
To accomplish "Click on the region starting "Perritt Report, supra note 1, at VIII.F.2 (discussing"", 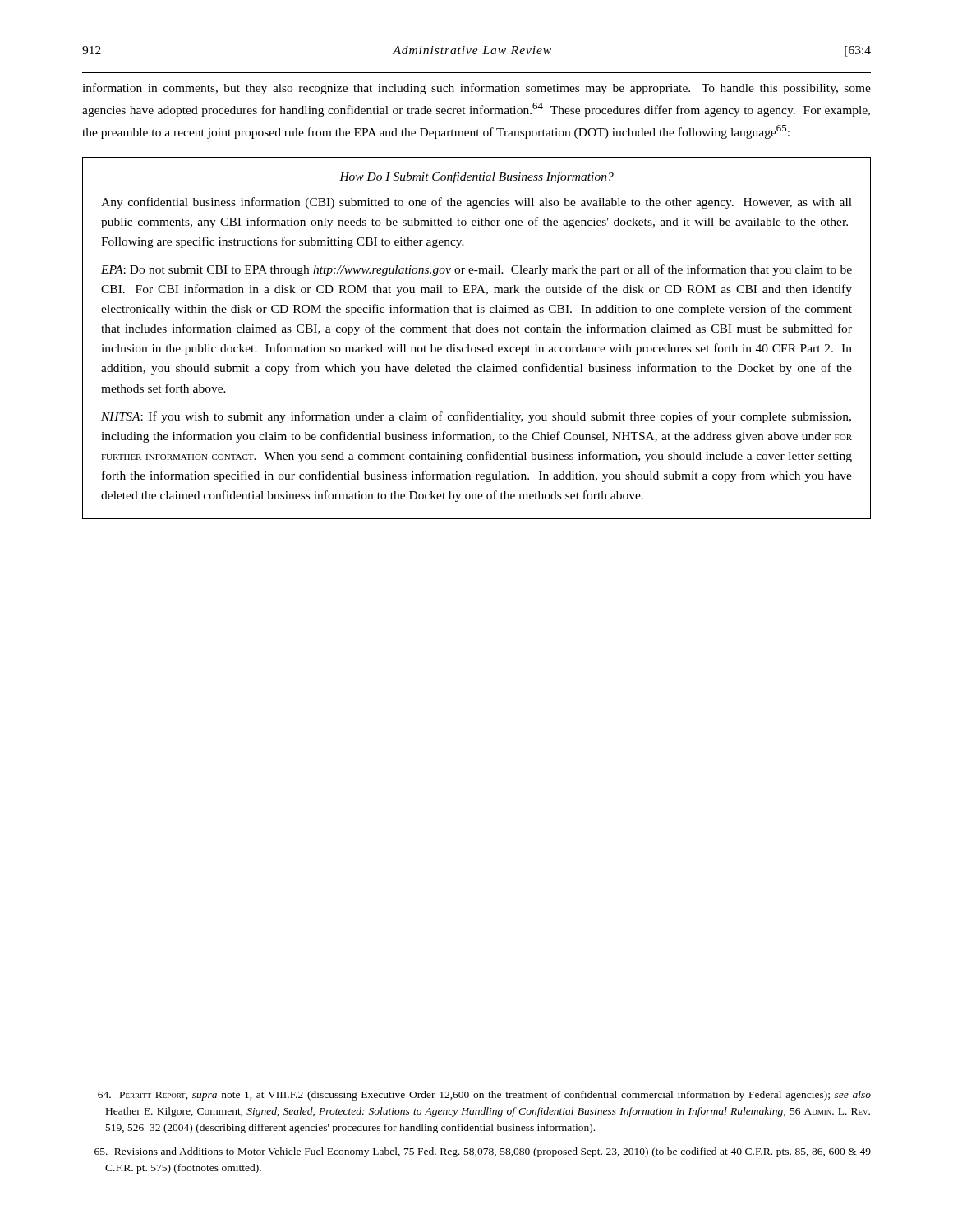I will [x=476, y=1111].
